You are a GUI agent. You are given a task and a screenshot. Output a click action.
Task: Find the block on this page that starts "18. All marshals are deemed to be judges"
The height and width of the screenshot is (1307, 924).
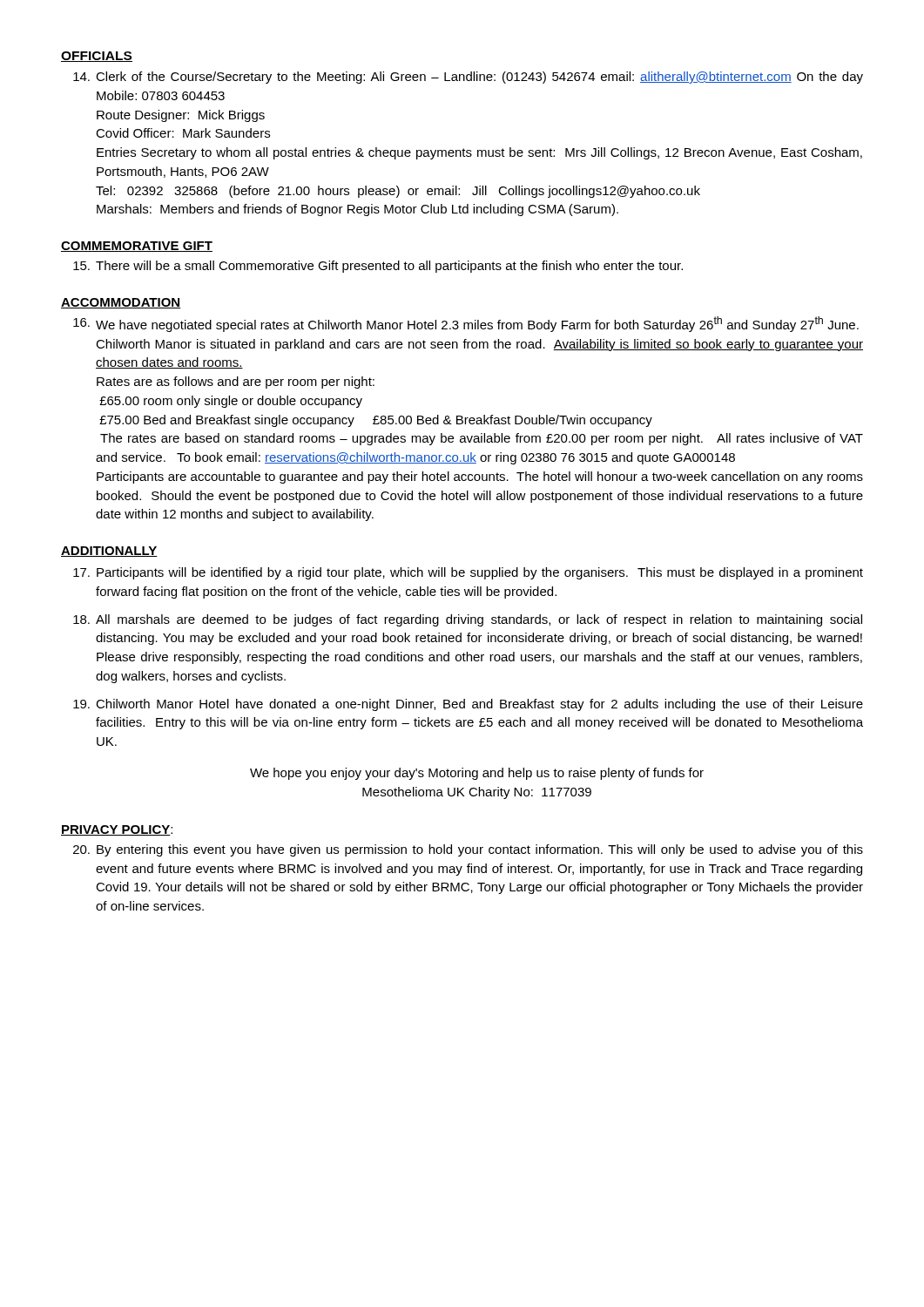pos(462,647)
